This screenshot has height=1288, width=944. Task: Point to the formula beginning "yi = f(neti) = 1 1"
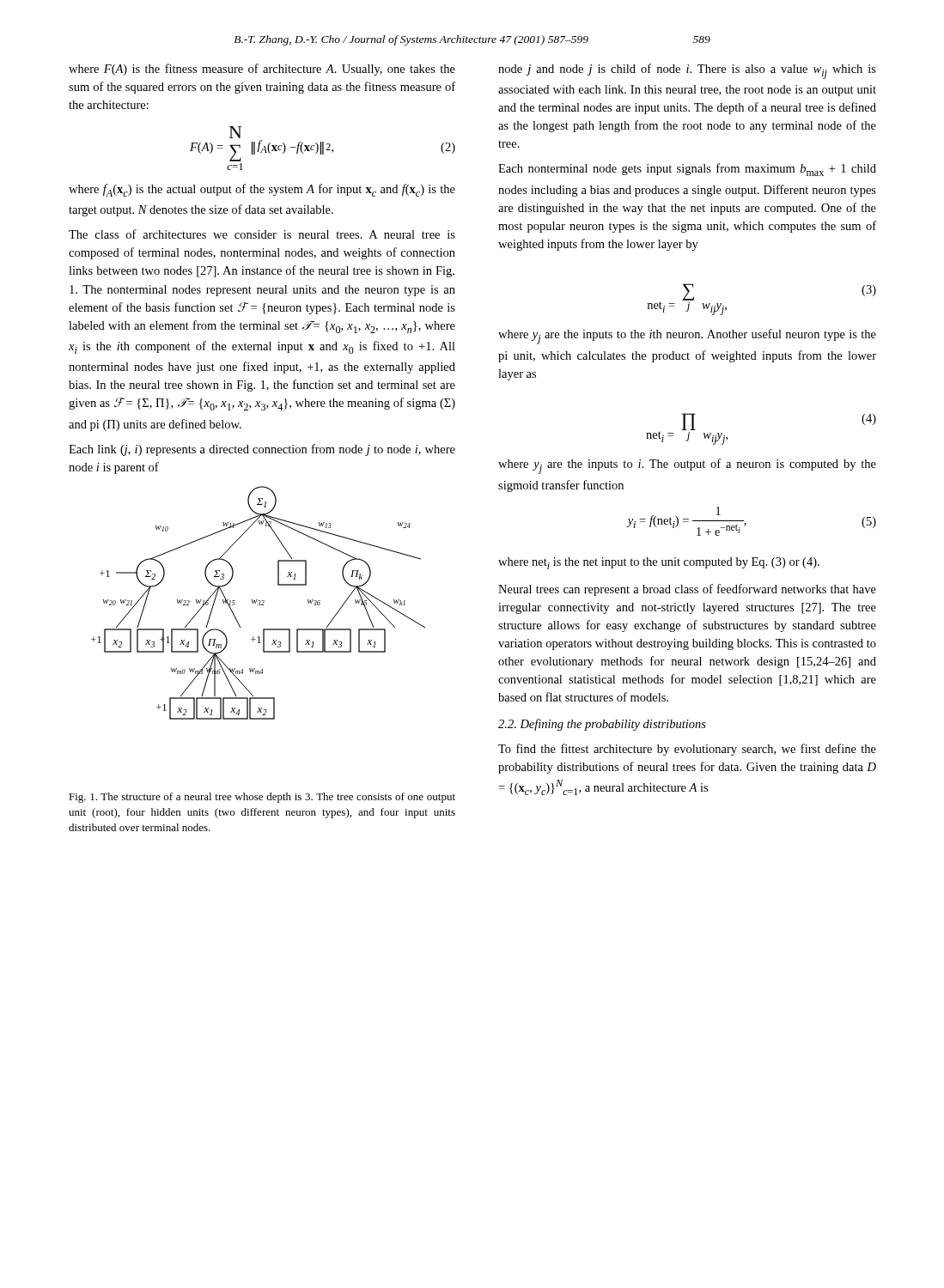pyautogui.click(x=752, y=522)
